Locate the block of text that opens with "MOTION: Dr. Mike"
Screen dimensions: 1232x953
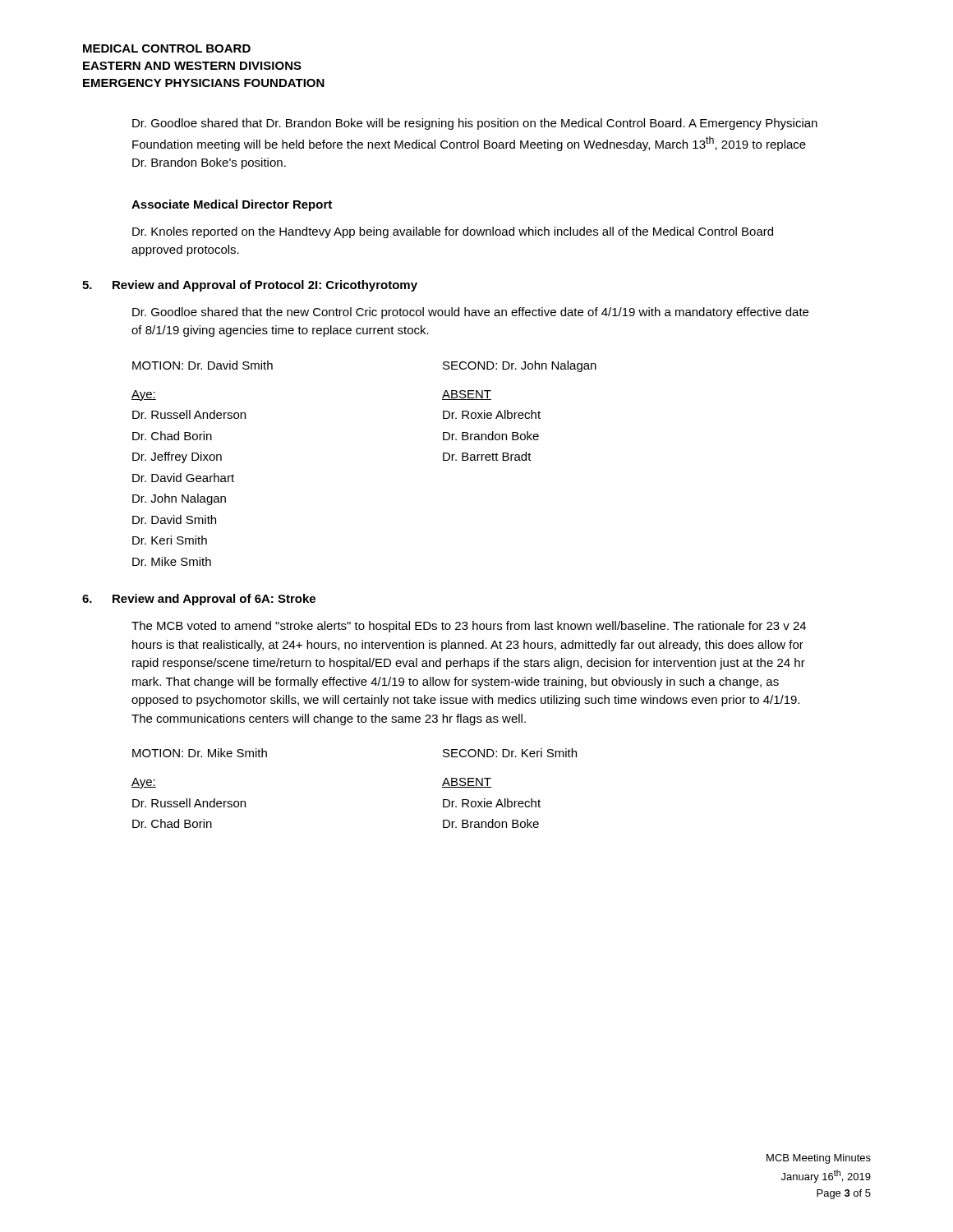tap(476, 753)
